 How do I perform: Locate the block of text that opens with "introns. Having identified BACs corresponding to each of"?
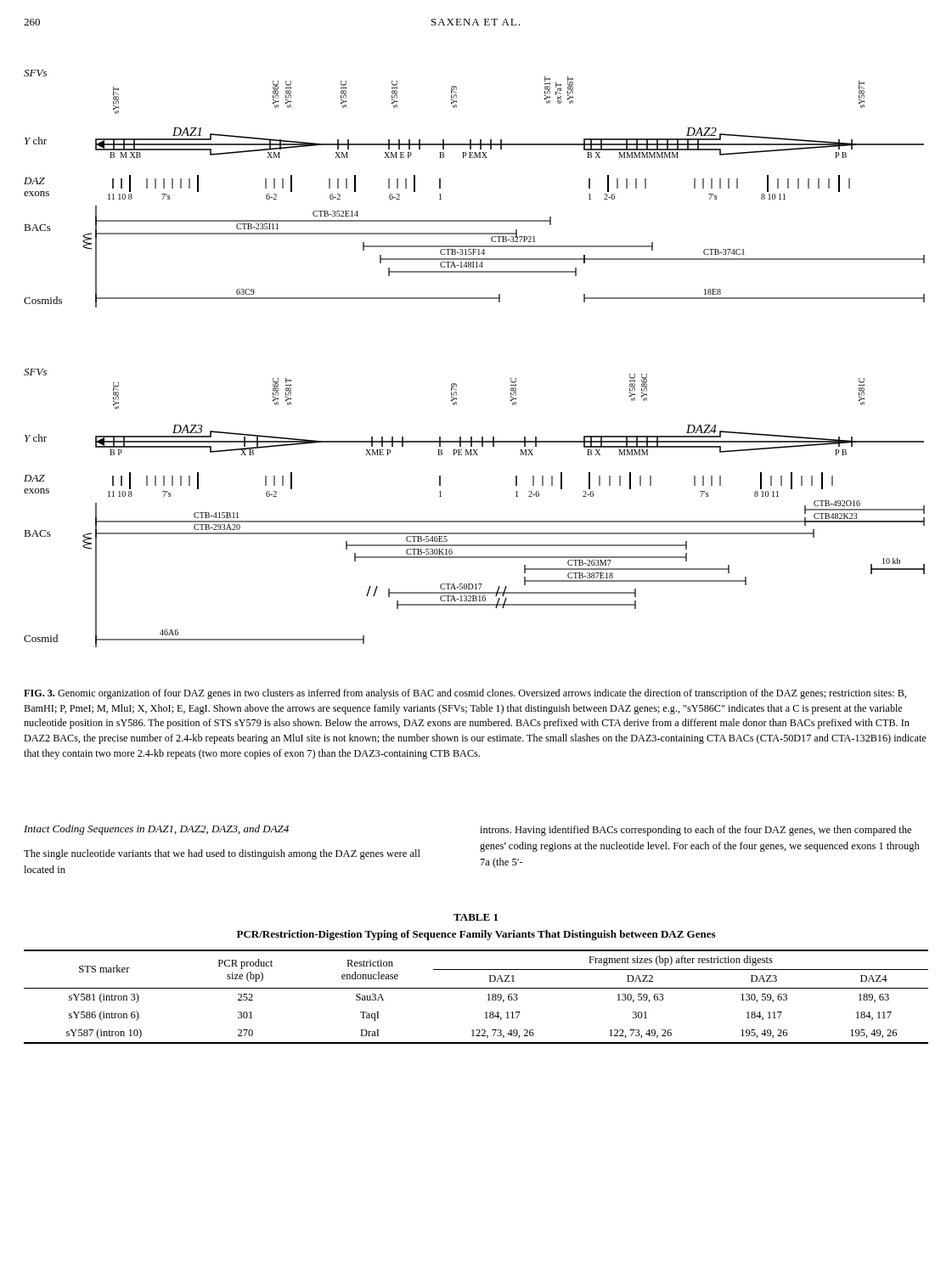pos(700,846)
